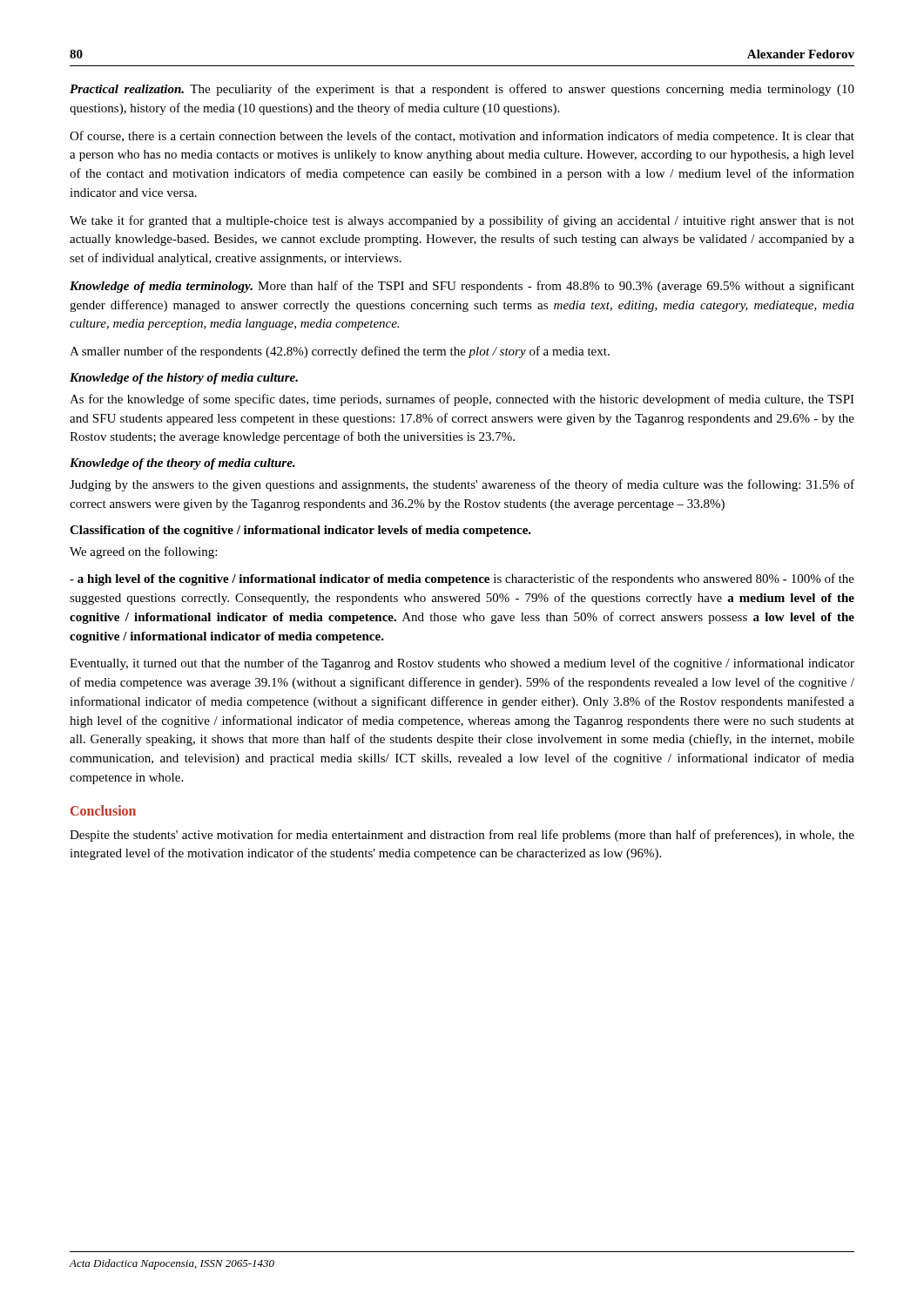The image size is (924, 1307).
Task: Find the block on this page that starts "Despite the students'"
Action: click(462, 844)
